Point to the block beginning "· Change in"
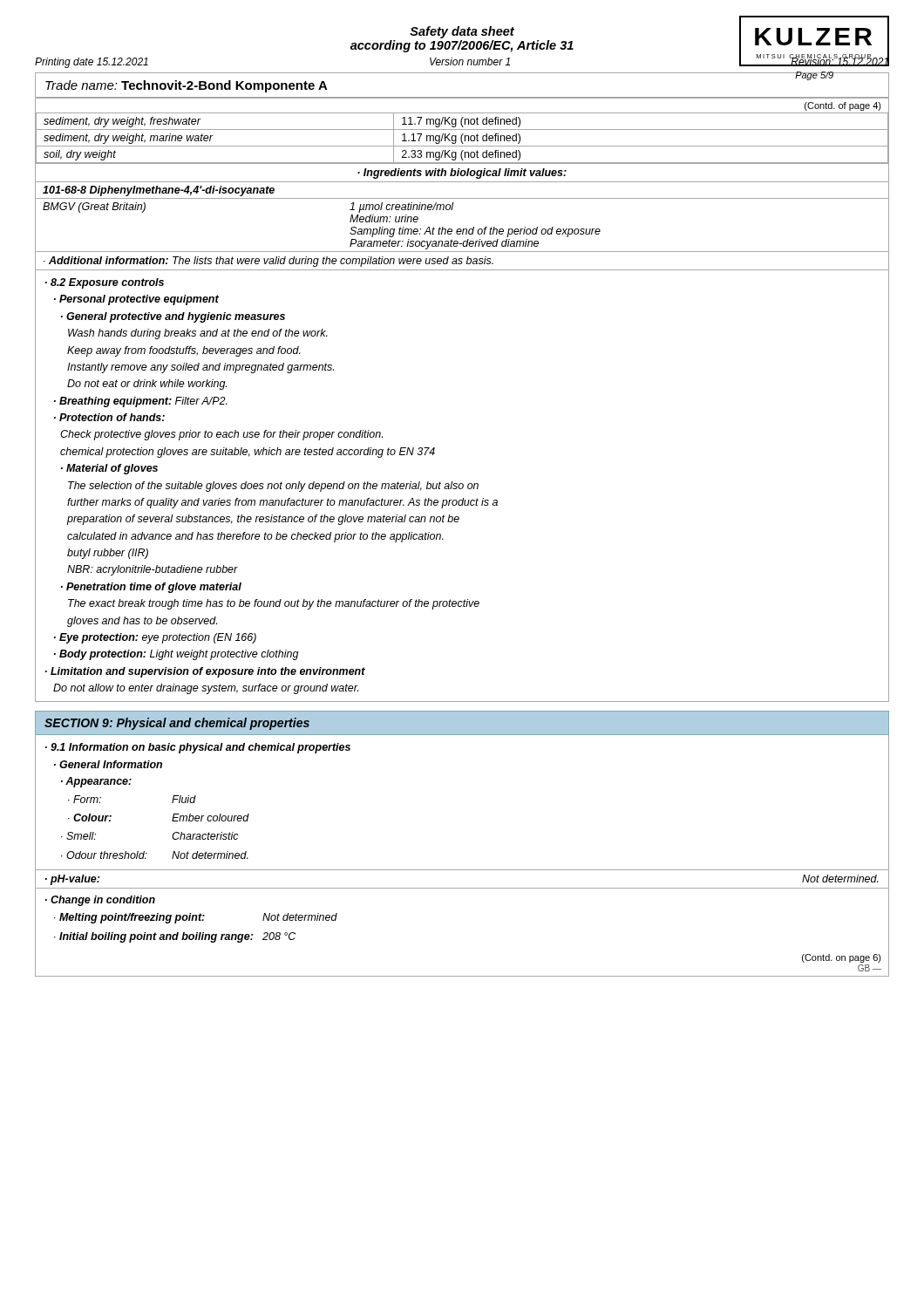This screenshot has height=1308, width=924. tap(100, 901)
